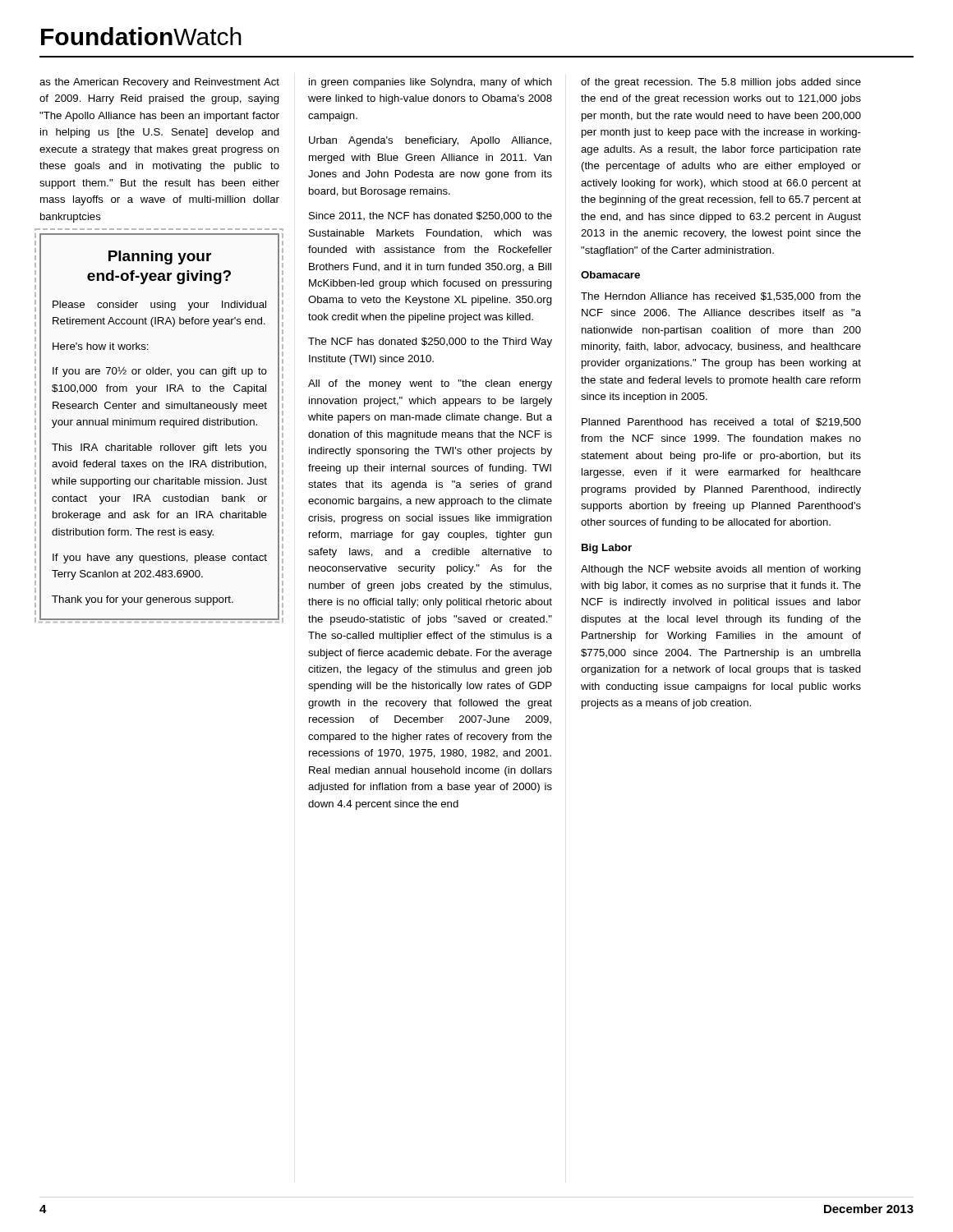Select the element starting "in green companies like"

[x=430, y=443]
